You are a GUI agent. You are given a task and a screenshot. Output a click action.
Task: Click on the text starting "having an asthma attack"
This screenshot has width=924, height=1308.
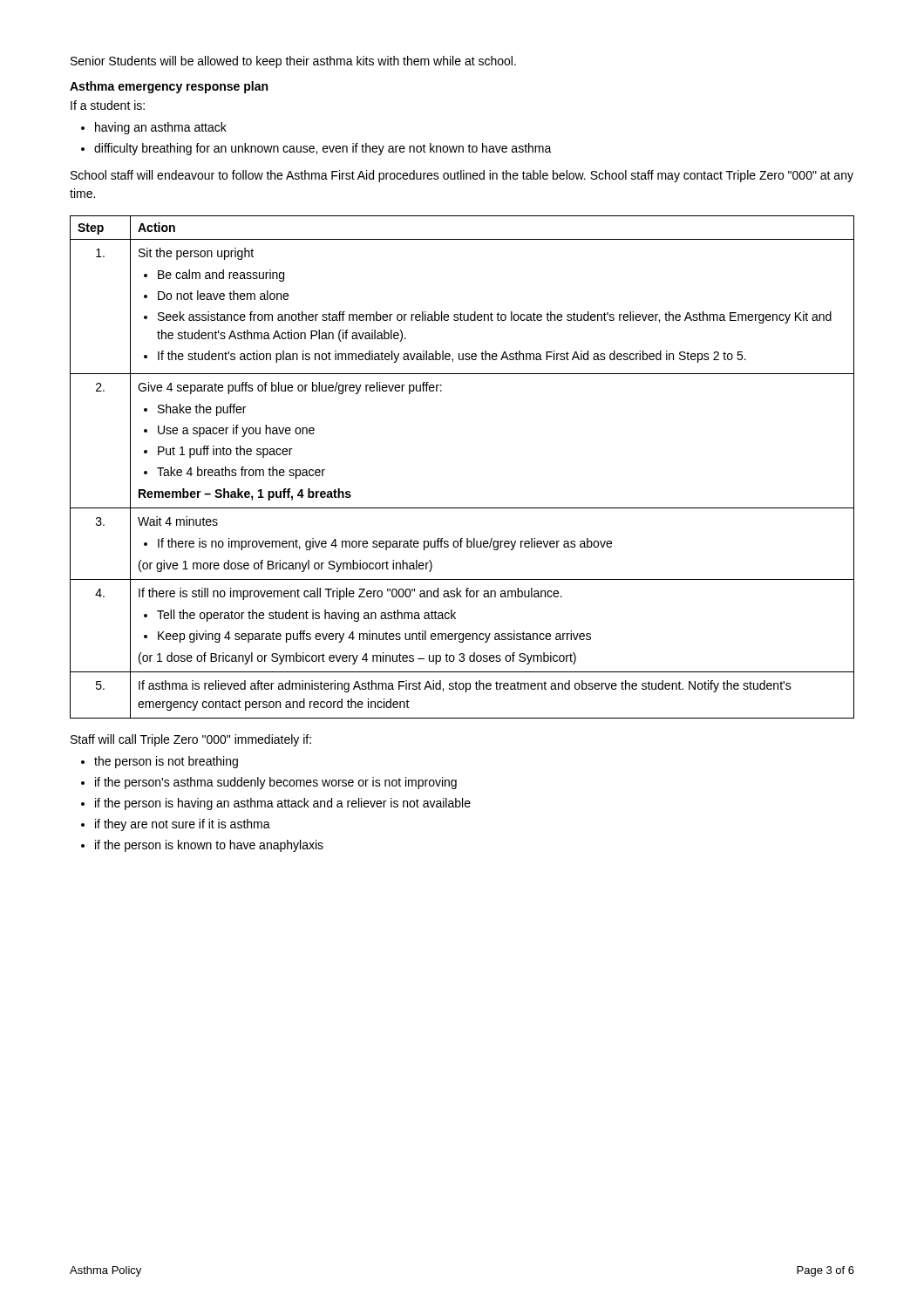(x=160, y=127)
